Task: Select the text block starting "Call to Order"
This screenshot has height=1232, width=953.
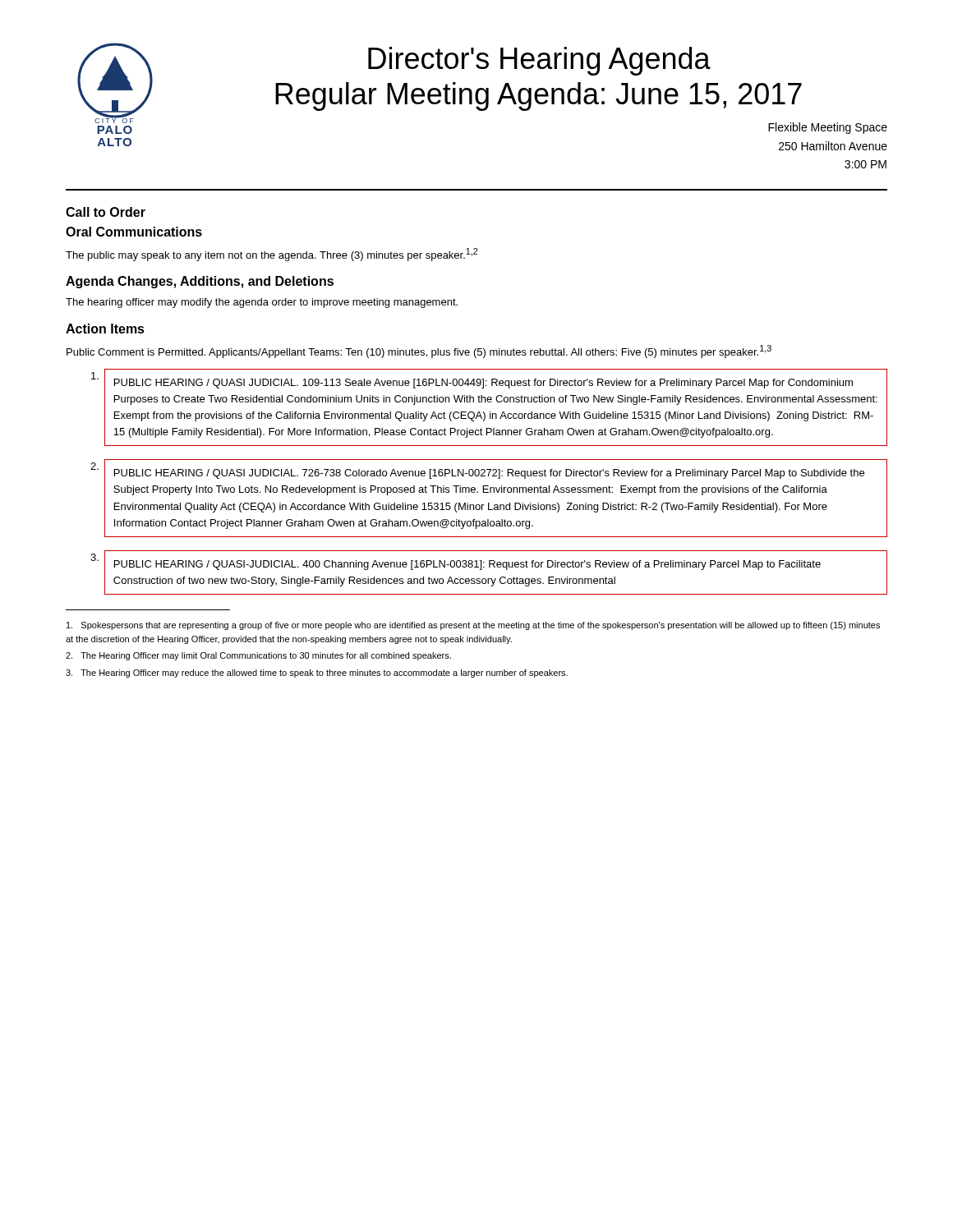Action: point(106,212)
